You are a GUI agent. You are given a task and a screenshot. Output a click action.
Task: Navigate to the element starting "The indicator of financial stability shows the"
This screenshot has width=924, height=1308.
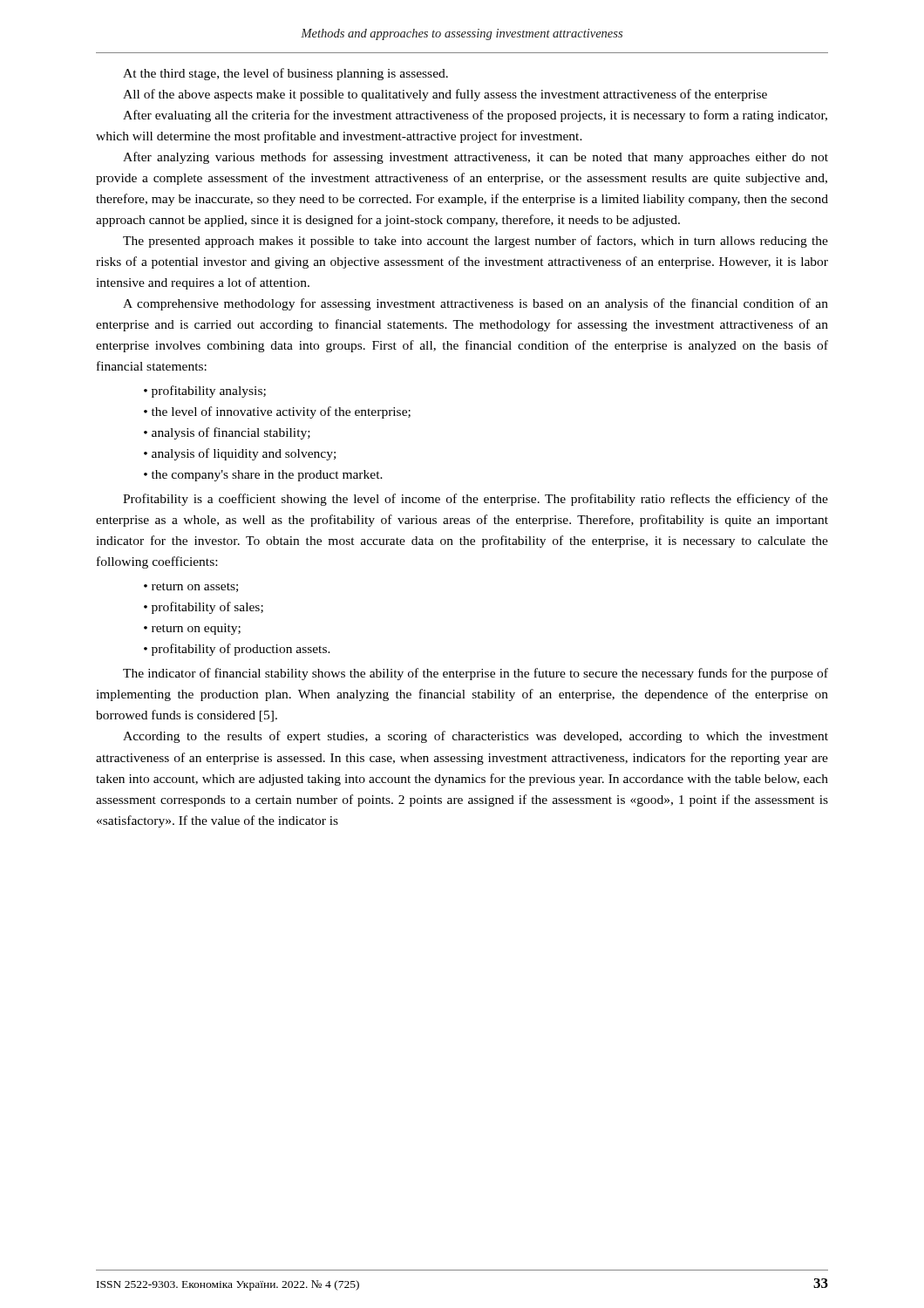pos(462,695)
